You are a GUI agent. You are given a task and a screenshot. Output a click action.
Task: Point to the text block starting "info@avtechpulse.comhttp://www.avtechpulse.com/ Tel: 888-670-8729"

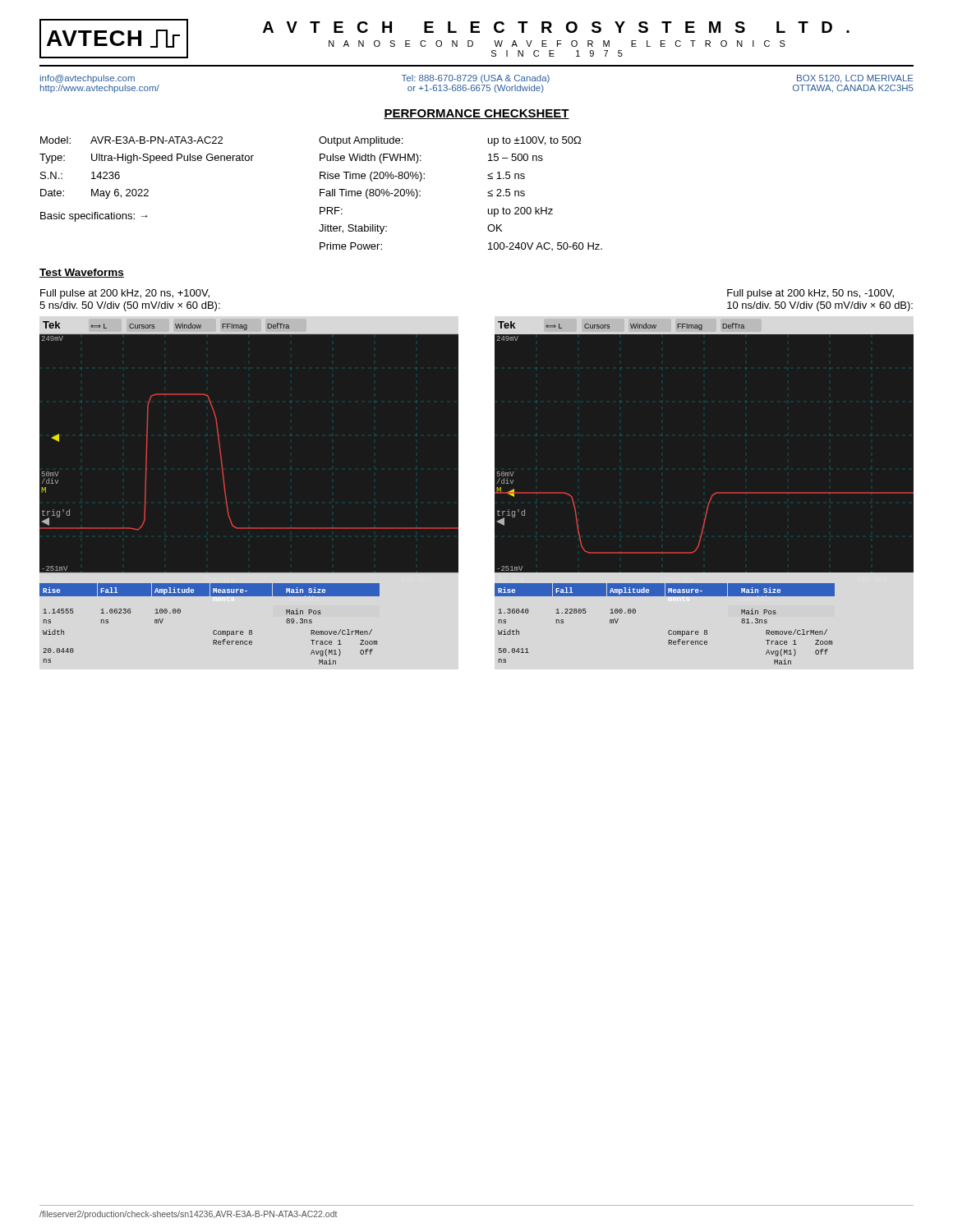(x=476, y=83)
